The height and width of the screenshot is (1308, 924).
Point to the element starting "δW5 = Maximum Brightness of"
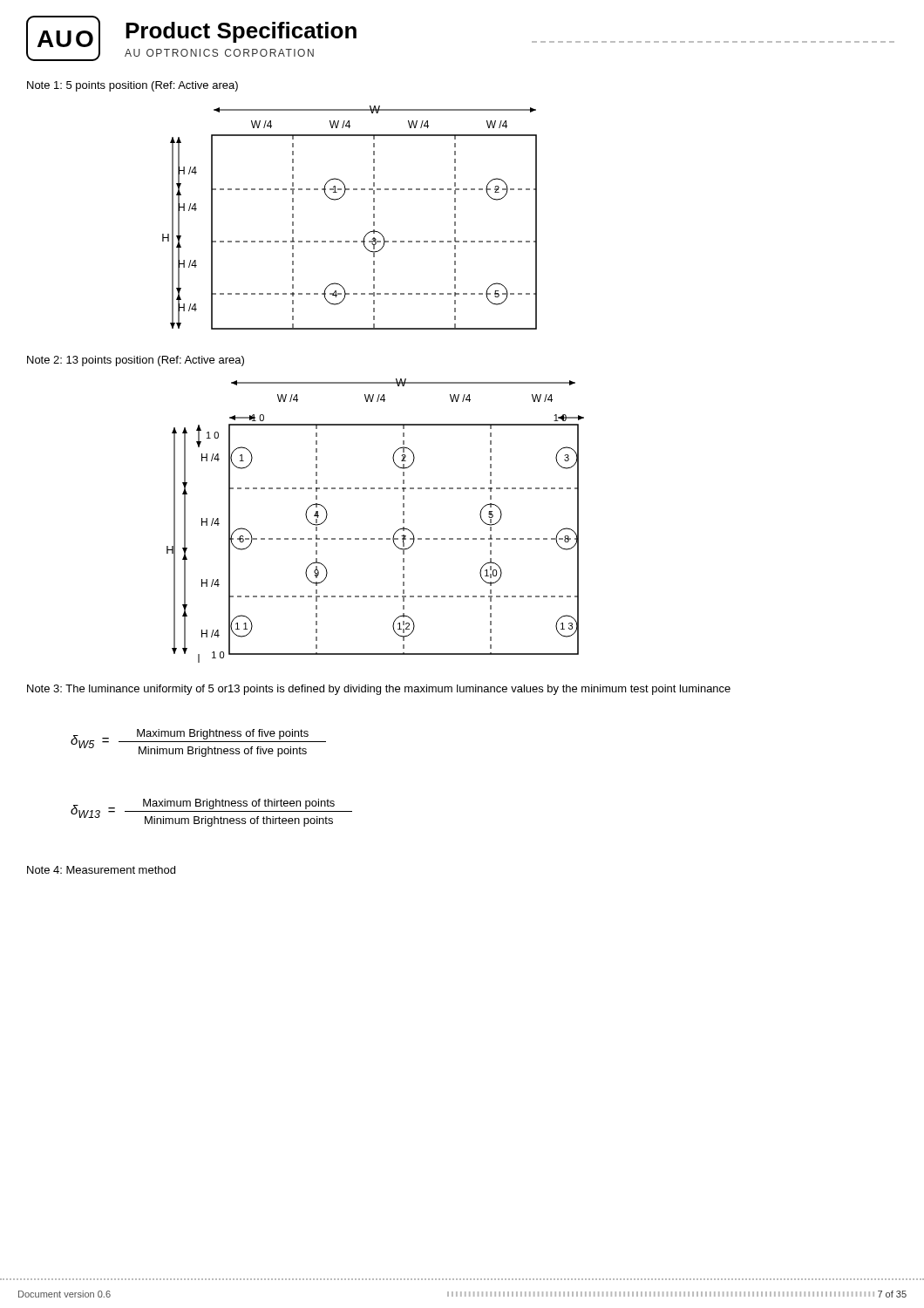(198, 742)
